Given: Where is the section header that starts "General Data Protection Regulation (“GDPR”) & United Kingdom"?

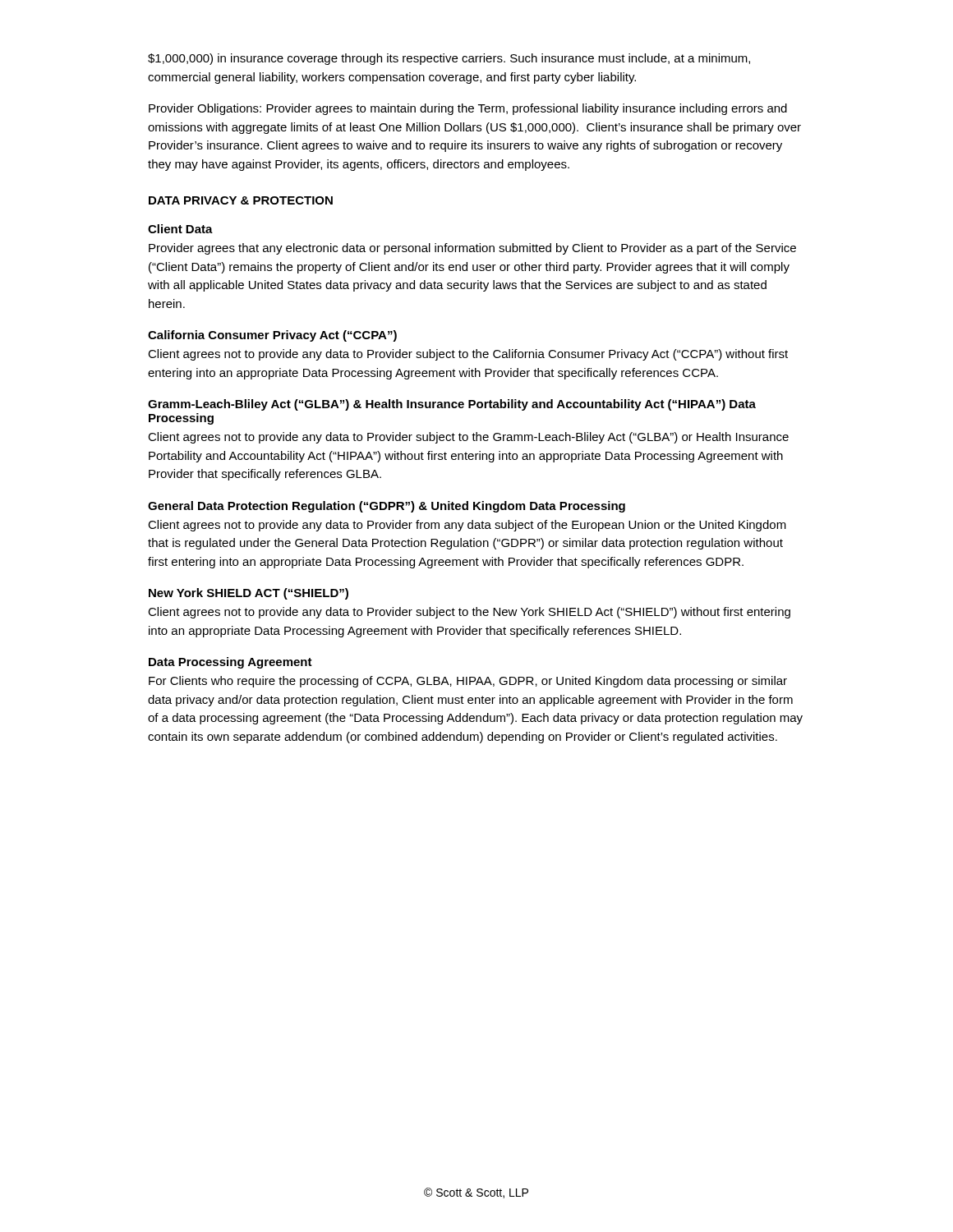Looking at the screenshot, I should 387,505.
